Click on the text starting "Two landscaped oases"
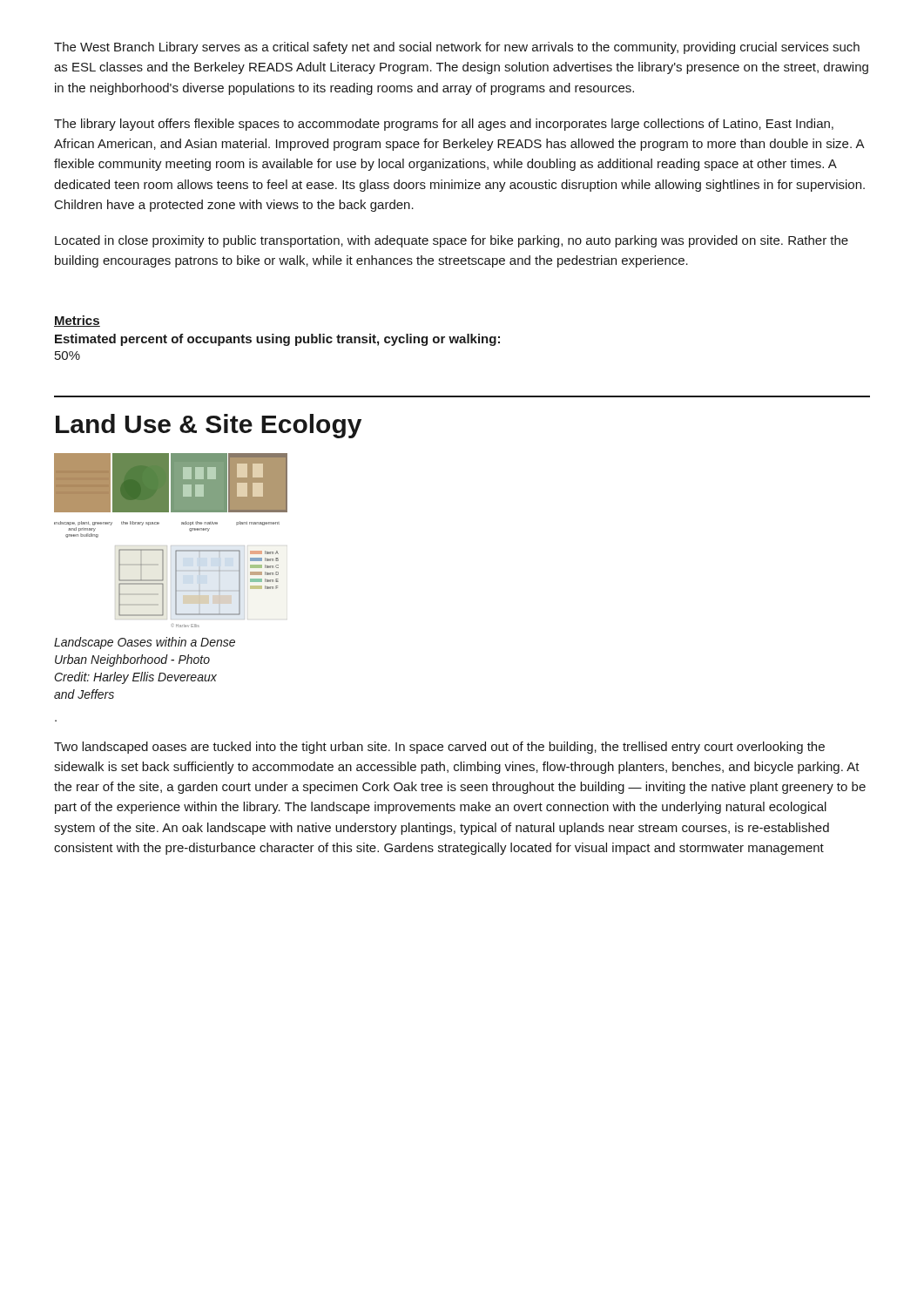Image resolution: width=924 pixels, height=1307 pixels. pyautogui.click(x=460, y=797)
